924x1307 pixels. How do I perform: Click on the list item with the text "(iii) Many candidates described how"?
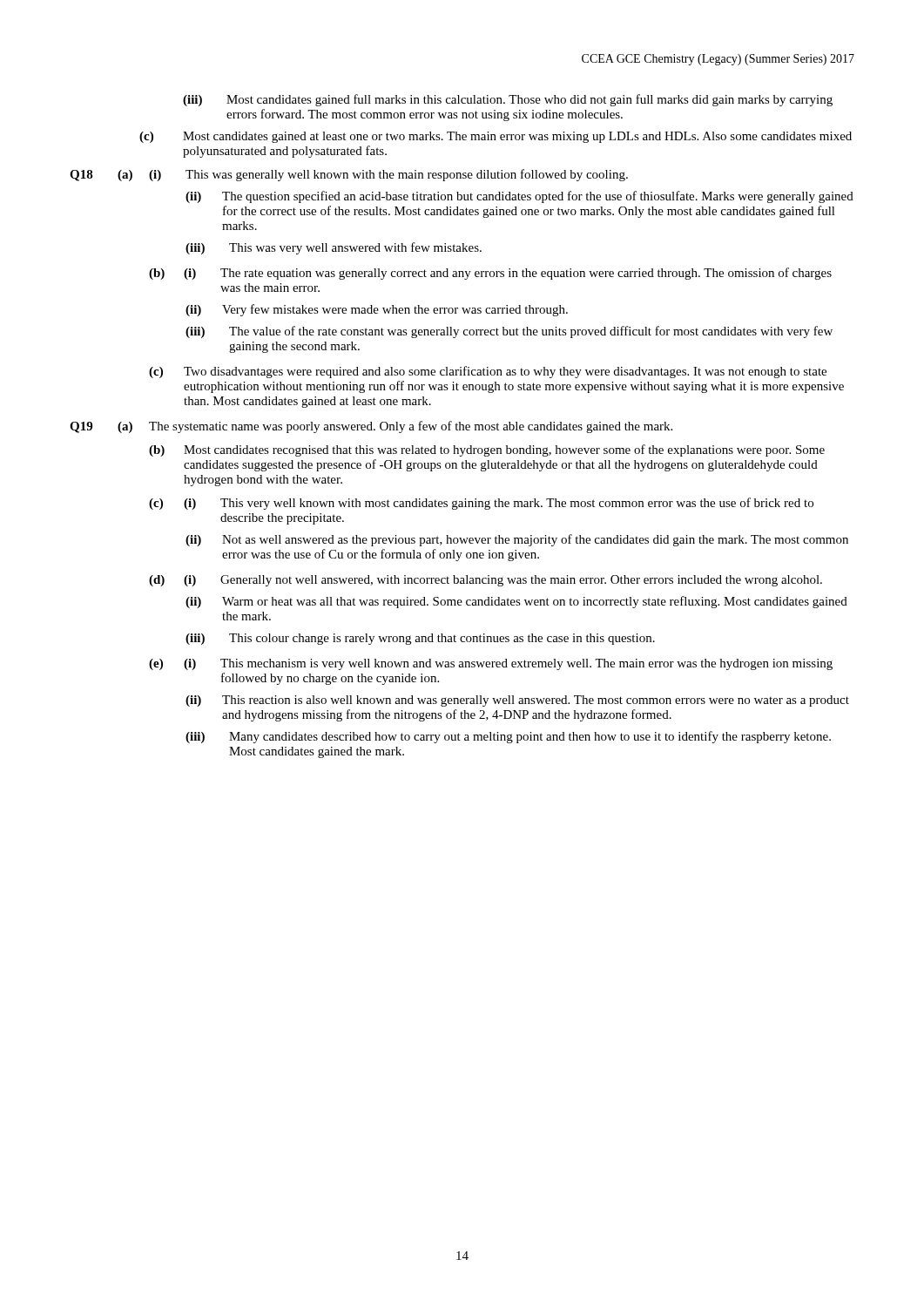520,744
